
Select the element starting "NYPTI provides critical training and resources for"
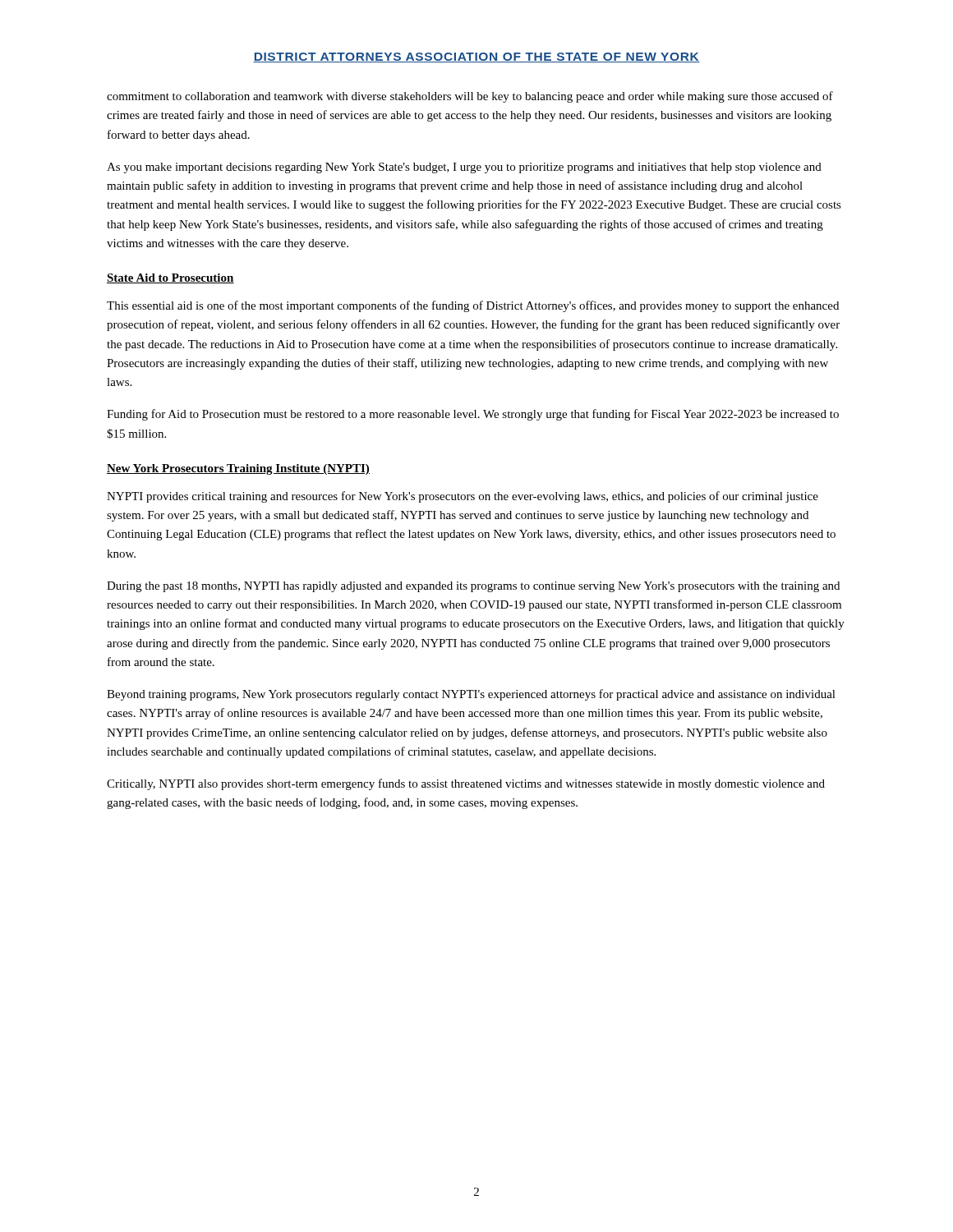471,525
